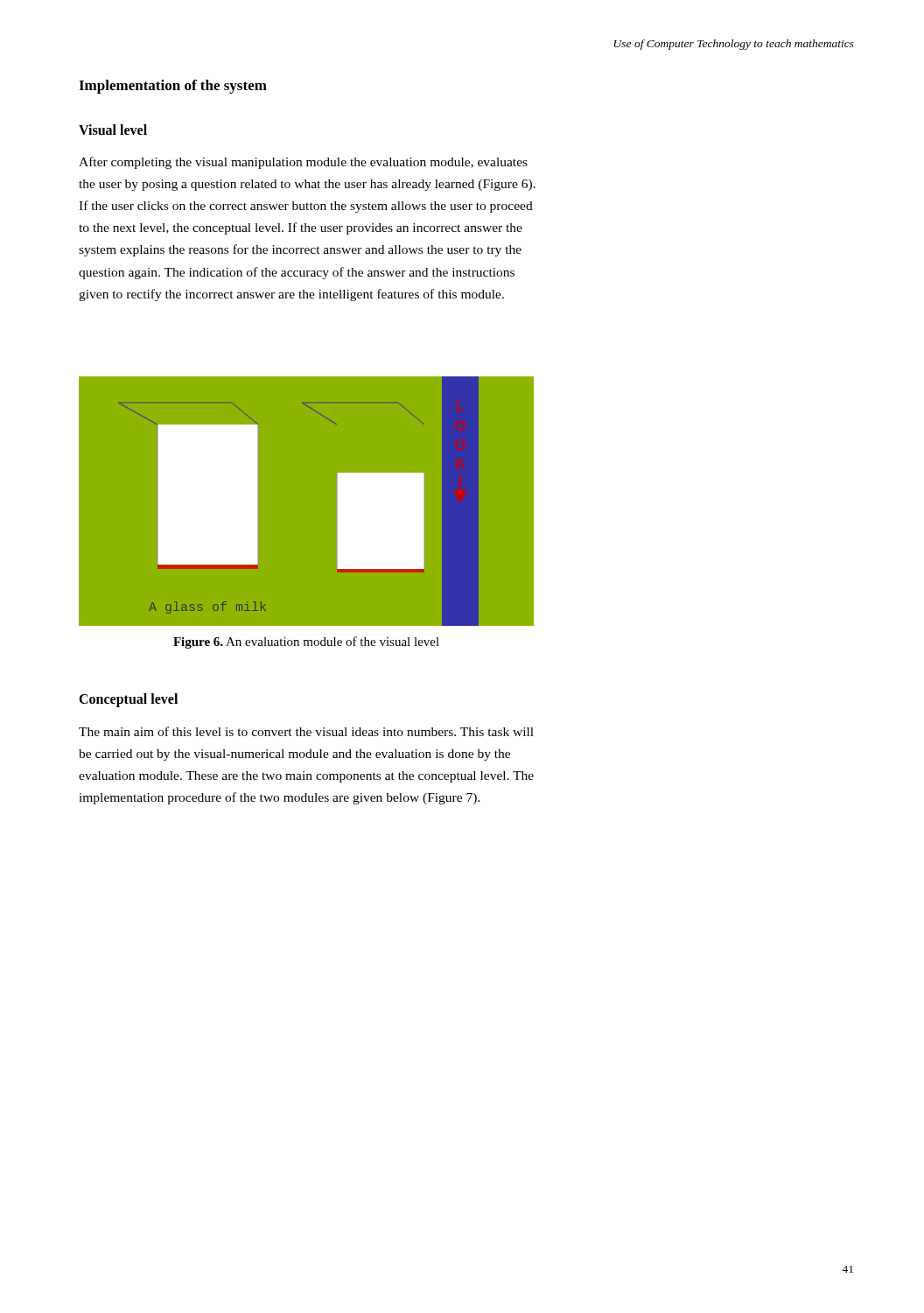Find the text block that says "The main aim of this level is"
Viewport: 924px width, 1313px height.
306,764
